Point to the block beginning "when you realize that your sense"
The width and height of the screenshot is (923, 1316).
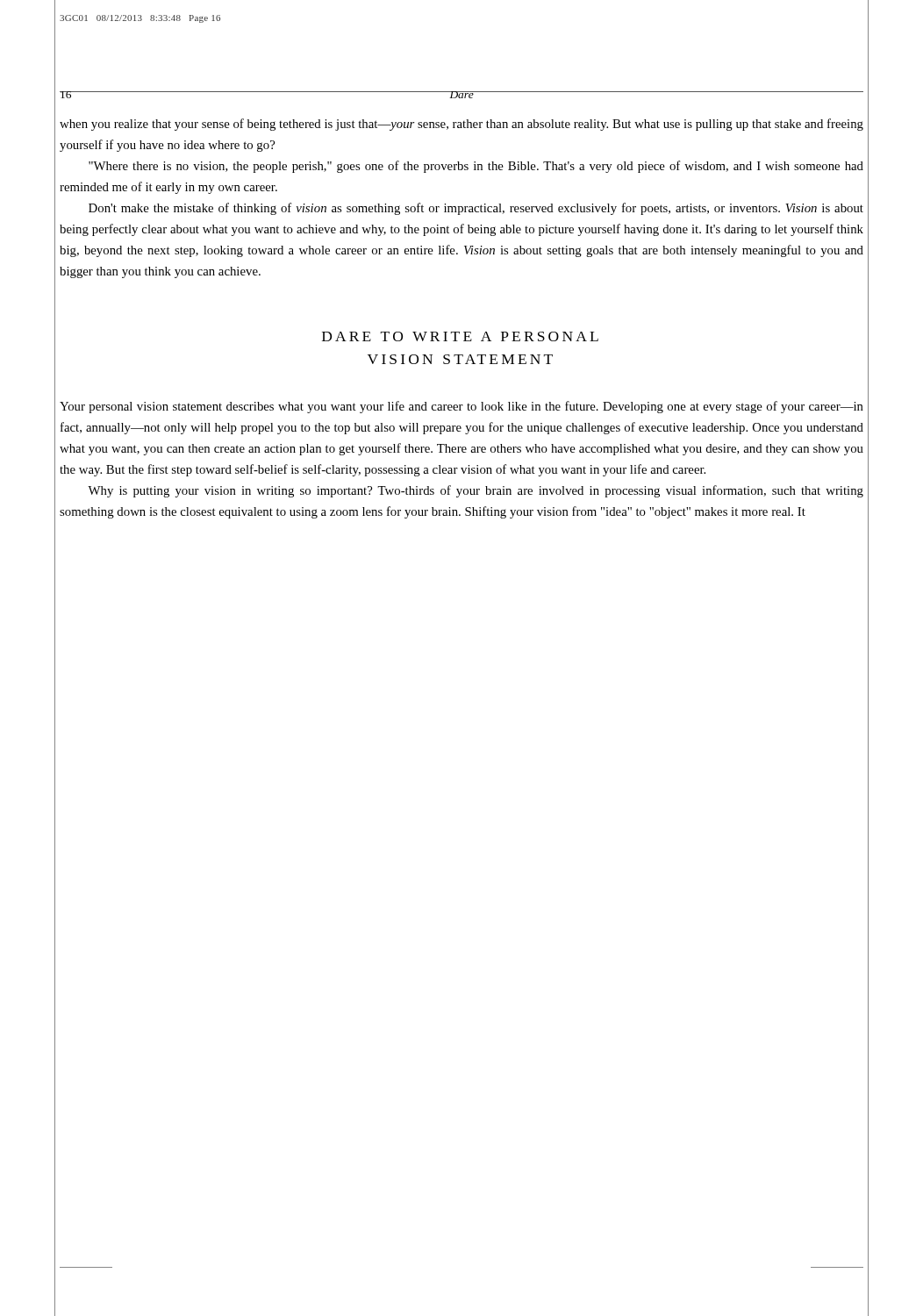coord(462,198)
